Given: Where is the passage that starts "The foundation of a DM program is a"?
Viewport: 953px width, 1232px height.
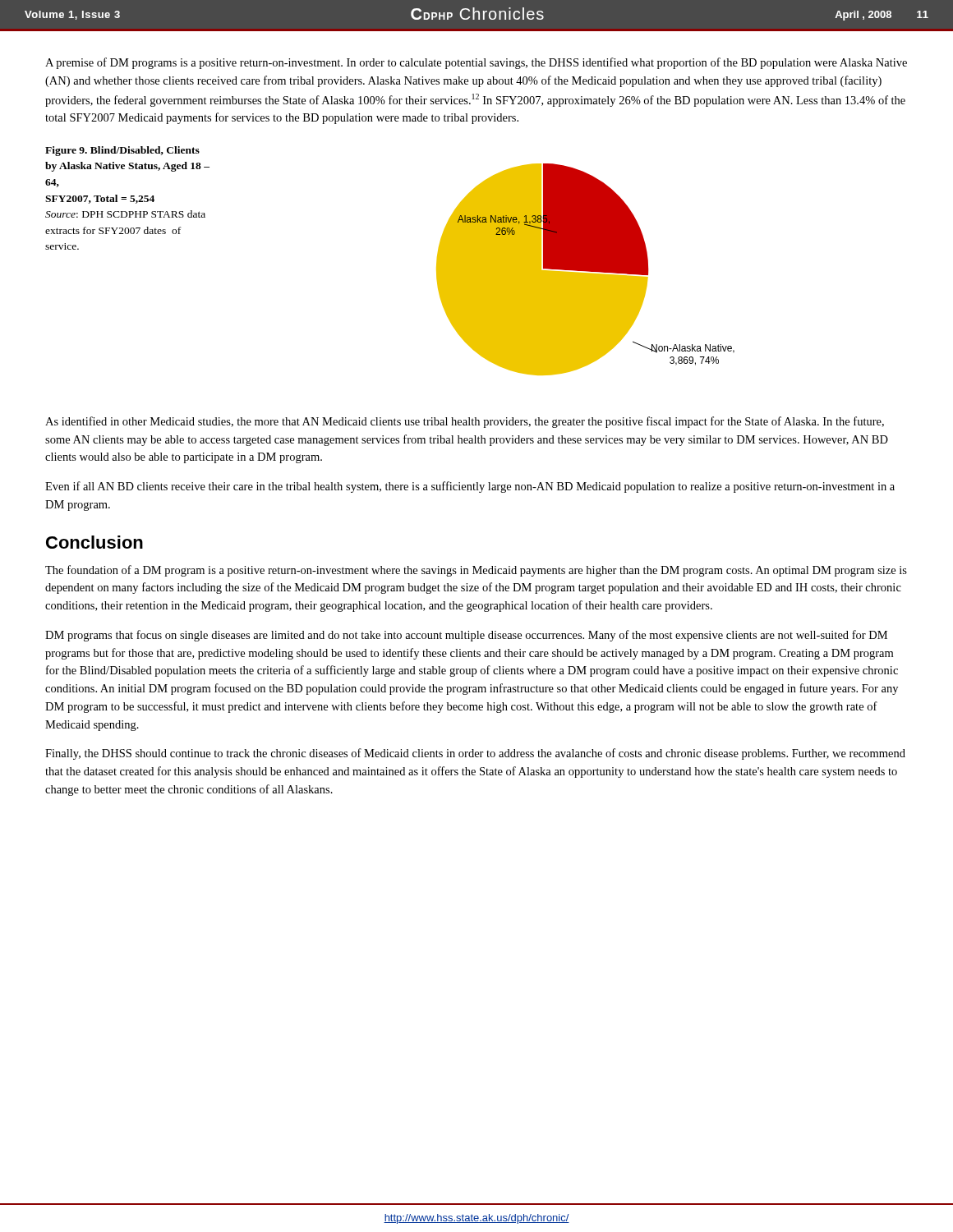Looking at the screenshot, I should (476, 588).
